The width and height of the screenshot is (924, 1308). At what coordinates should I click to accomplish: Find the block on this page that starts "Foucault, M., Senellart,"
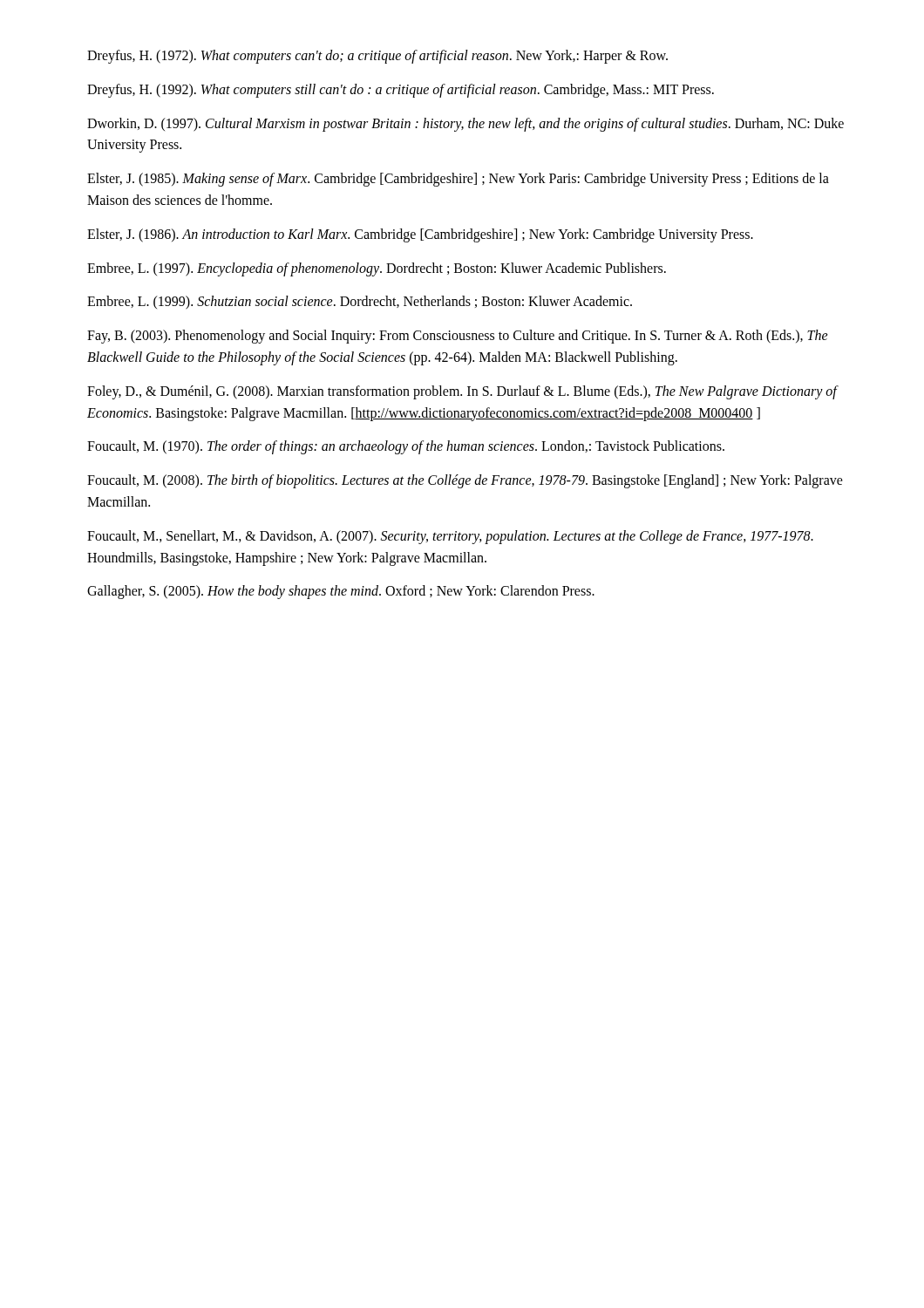tap(450, 546)
